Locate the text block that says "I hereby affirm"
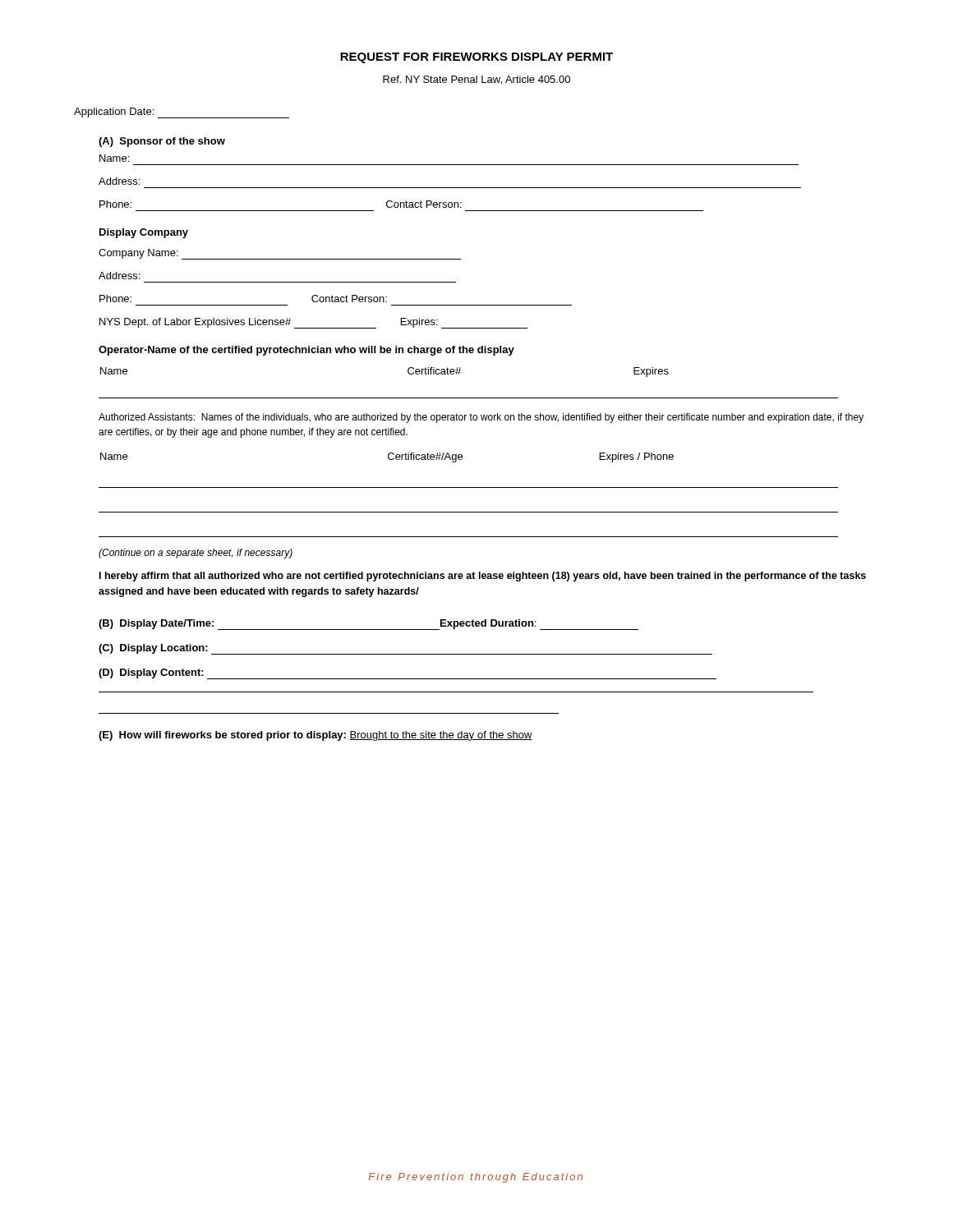This screenshot has width=953, height=1232. pos(482,584)
